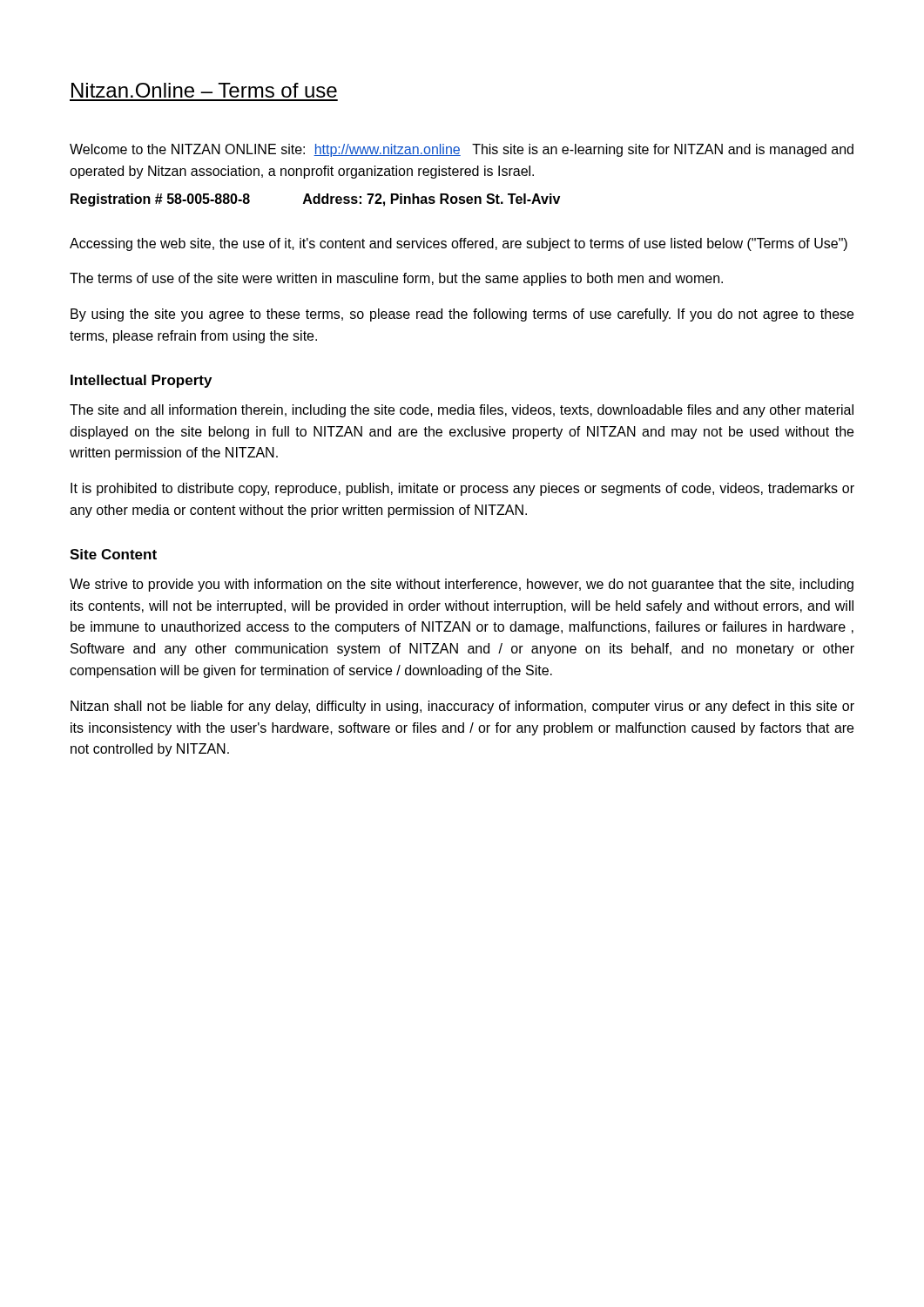Find the text block containing "The terms of use of the site were"
Viewport: 924px width, 1307px height.
(x=397, y=279)
